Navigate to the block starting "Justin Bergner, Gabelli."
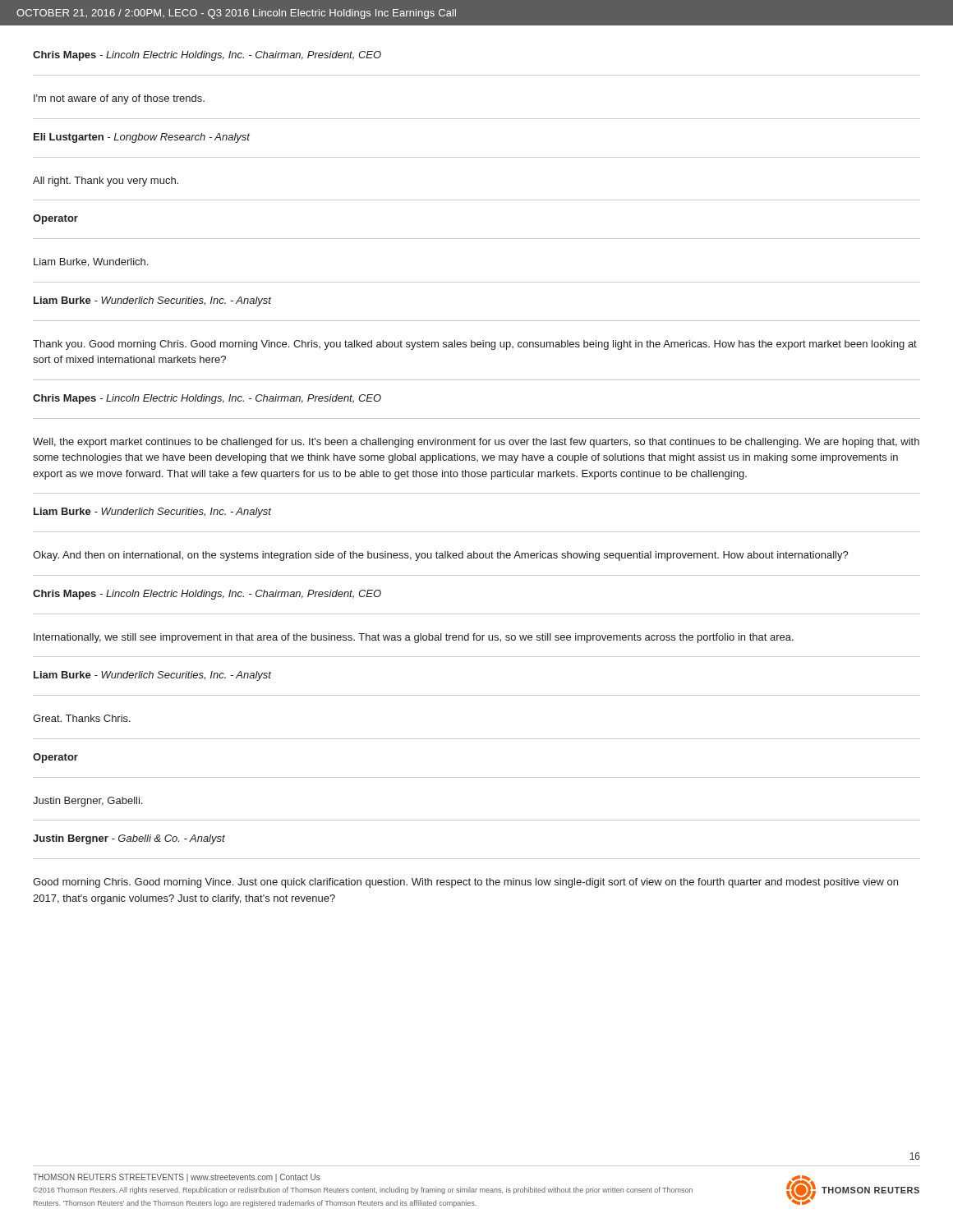The width and height of the screenshot is (953, 1232). 87,802
